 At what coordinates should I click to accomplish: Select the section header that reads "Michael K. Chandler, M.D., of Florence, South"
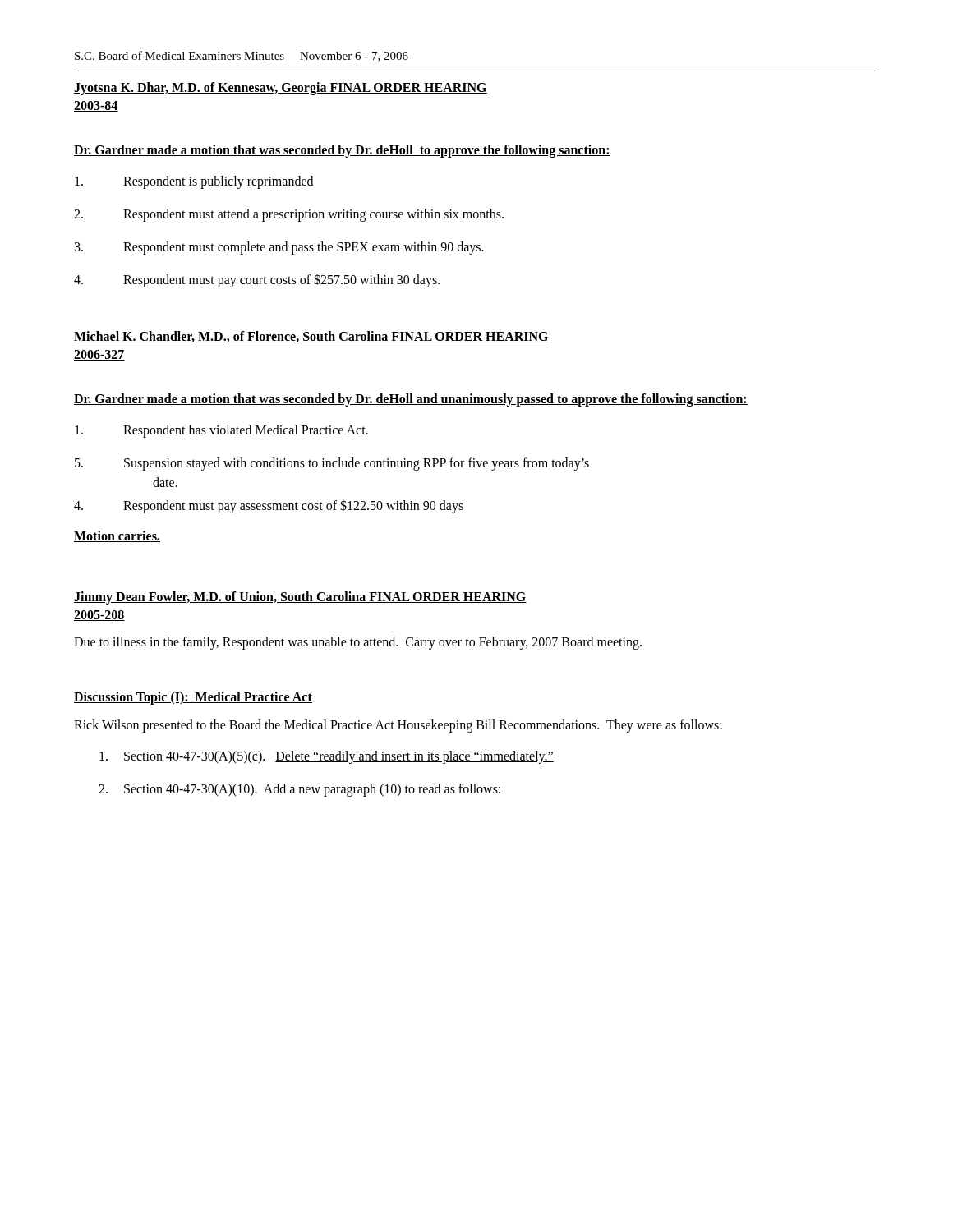[311, 345]
